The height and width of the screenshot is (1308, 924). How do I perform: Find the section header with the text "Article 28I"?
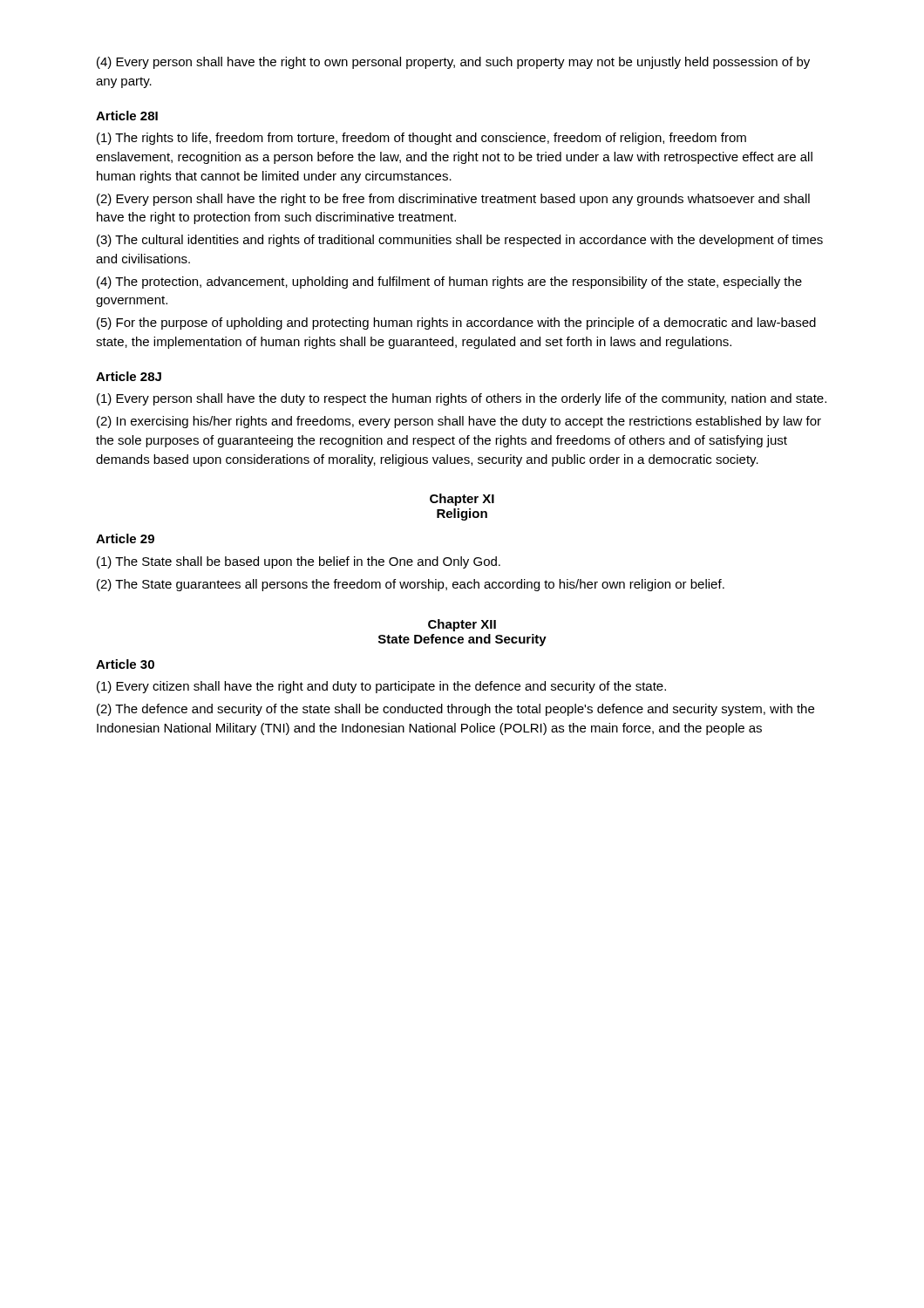127,116
